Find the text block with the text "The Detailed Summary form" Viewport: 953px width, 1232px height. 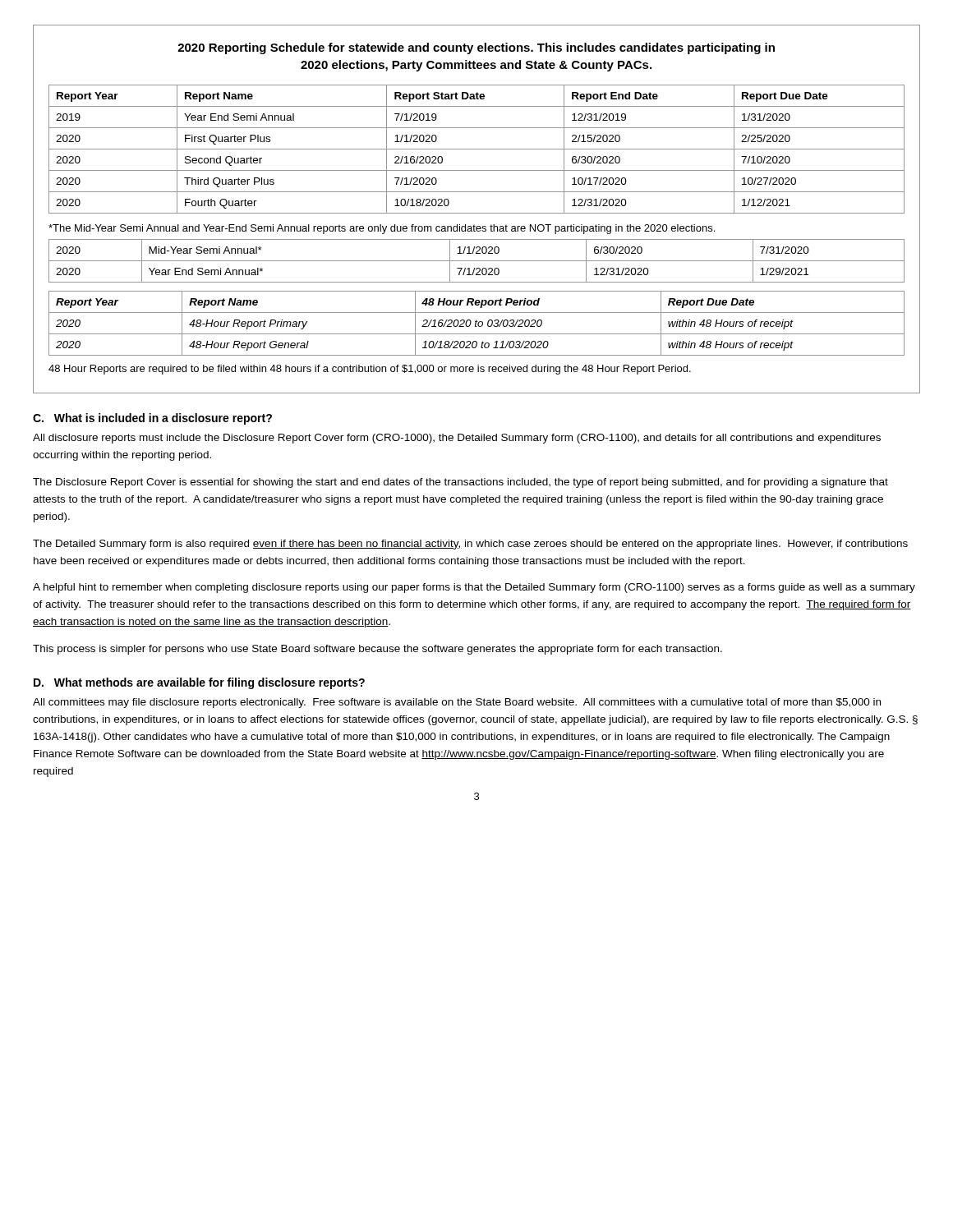tap(470, 552)
